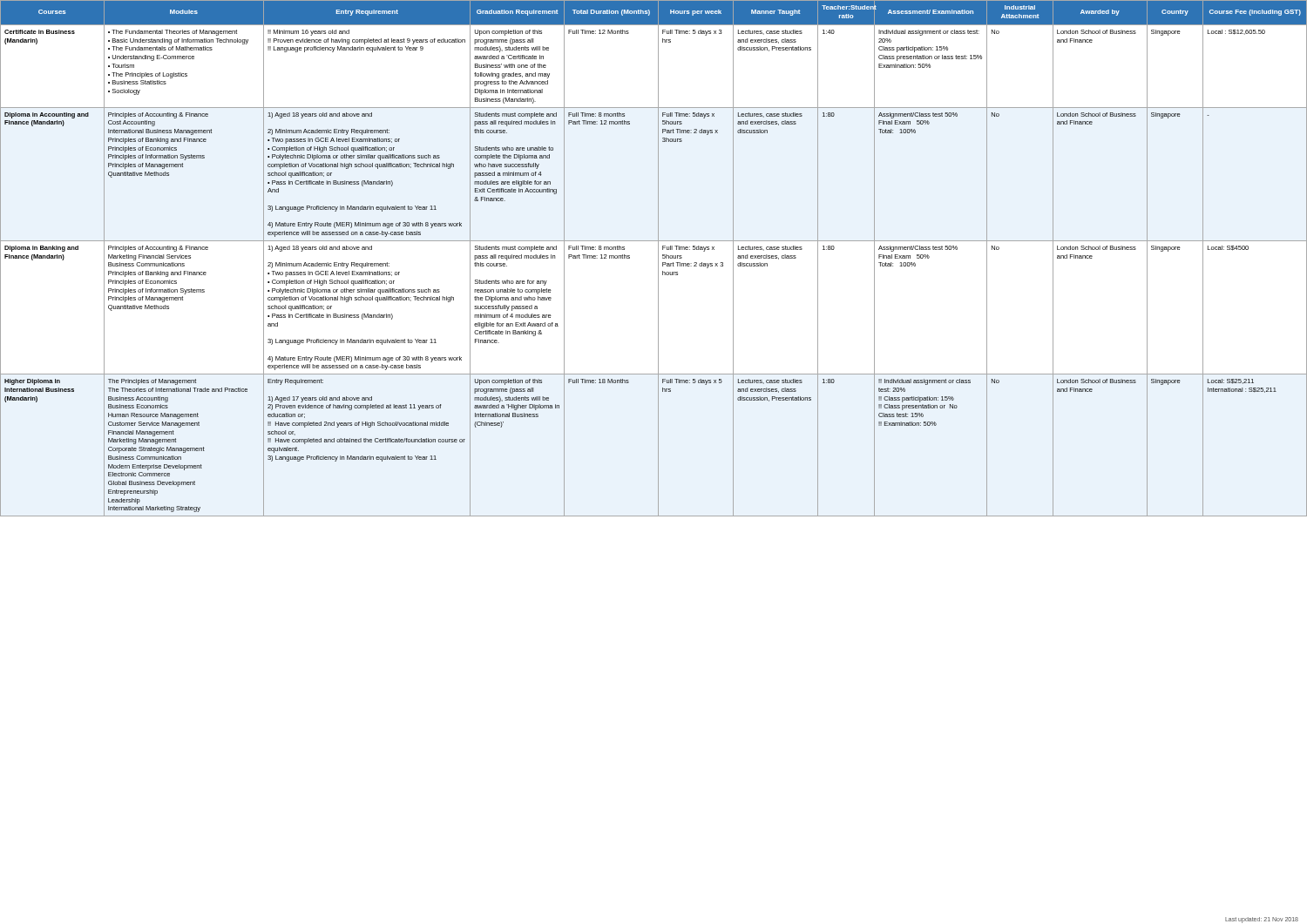Viewport: 1307px width, 924px height.
Task: Select the table that reads "Entry Requirement: 1) Aged"
Action: tap(654, 258)
